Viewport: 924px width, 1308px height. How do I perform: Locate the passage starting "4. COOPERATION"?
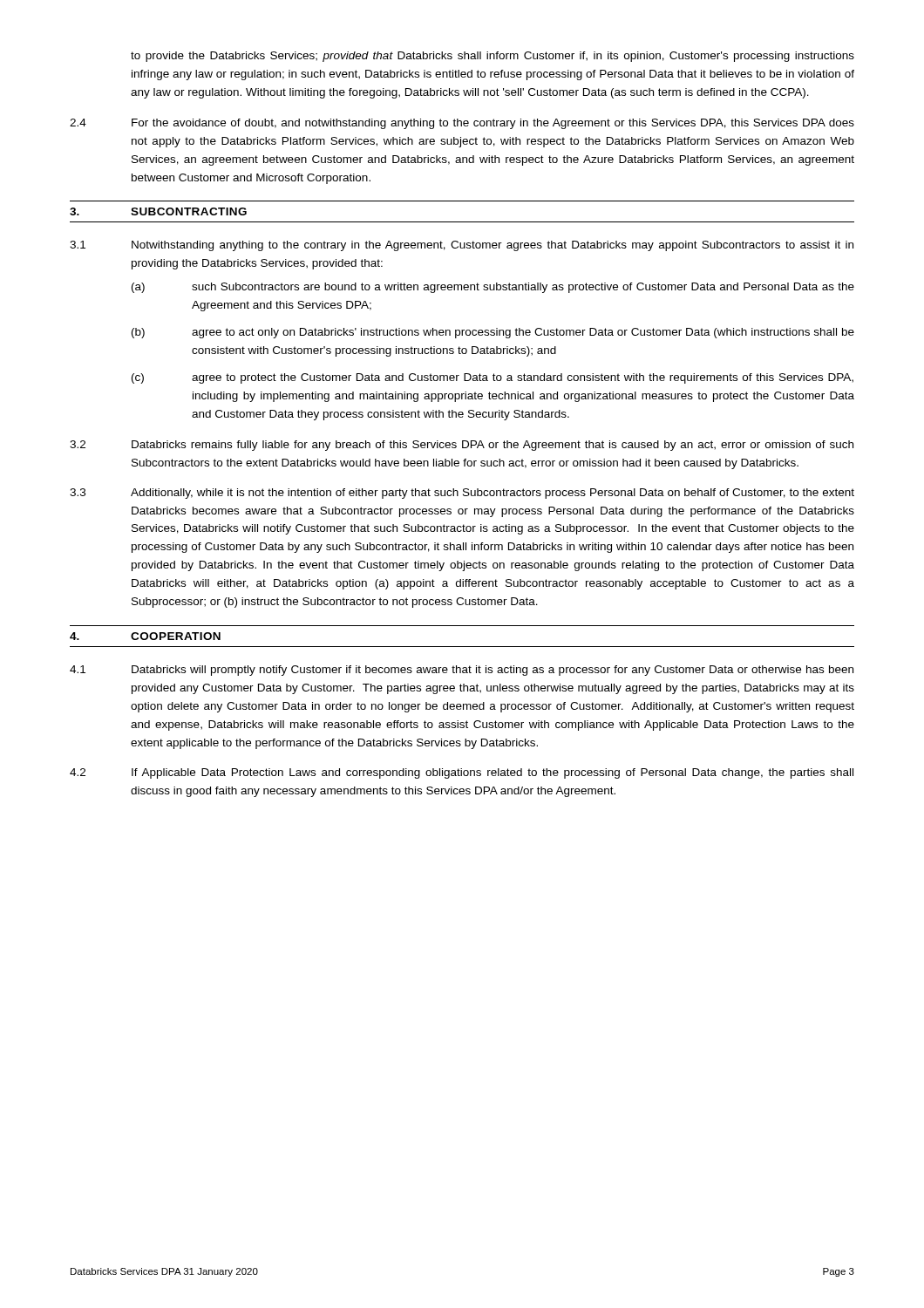(x=462, y=636)
